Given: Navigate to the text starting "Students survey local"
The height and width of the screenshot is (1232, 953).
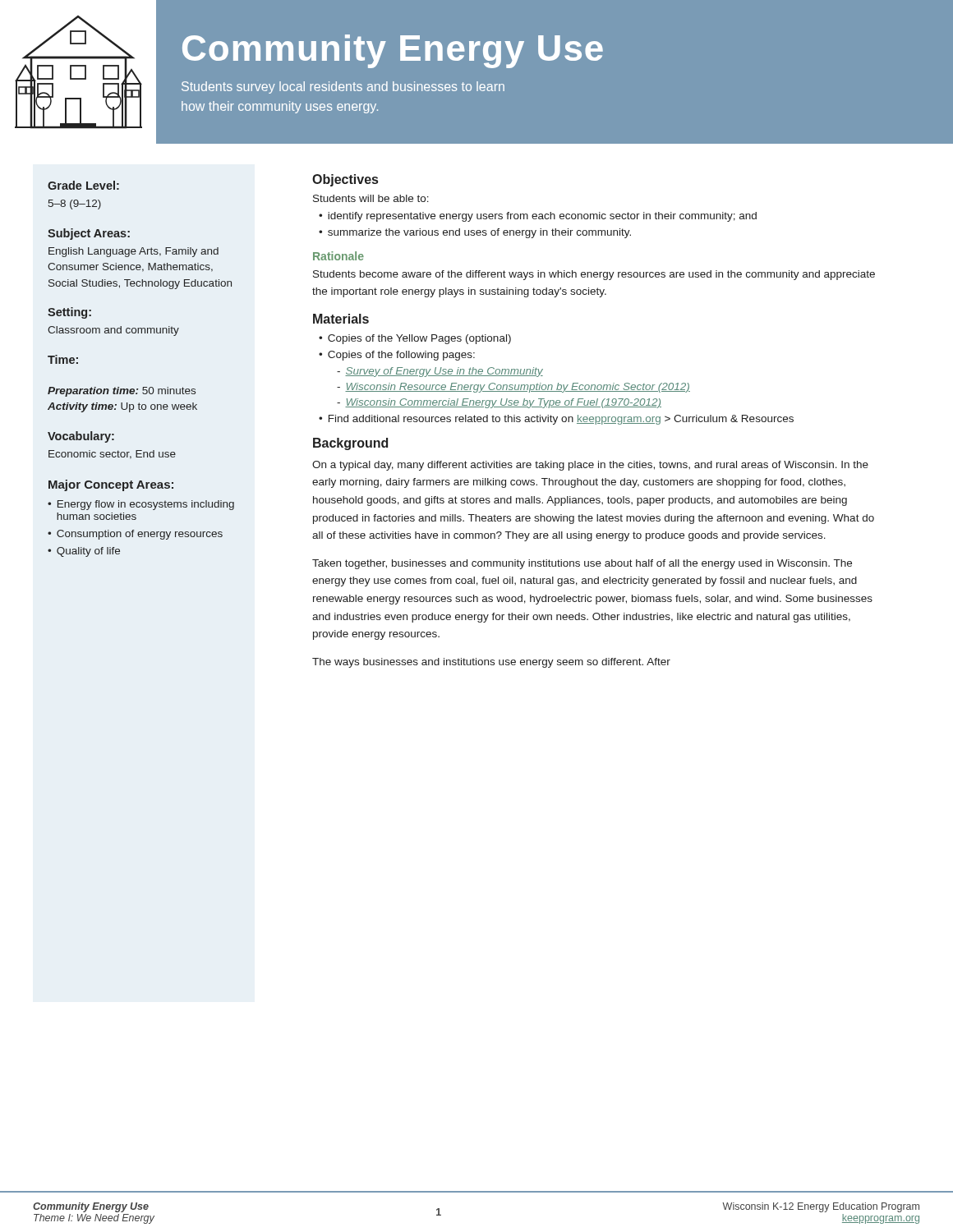Looking at the screenshot, I should pyautogui.click(x=343, y=96).
